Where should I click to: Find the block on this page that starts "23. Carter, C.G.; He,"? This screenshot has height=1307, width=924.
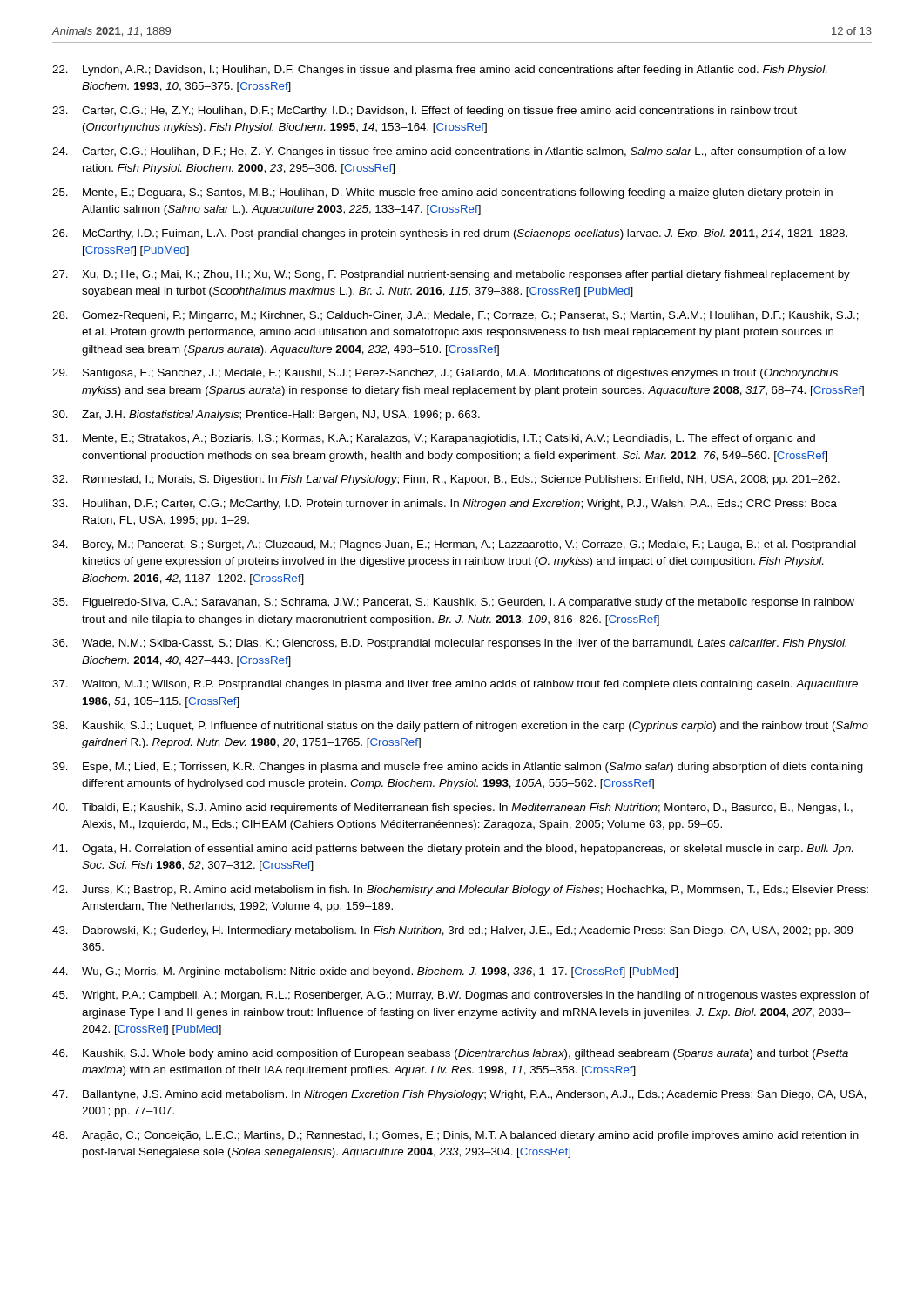coord(462,119)
